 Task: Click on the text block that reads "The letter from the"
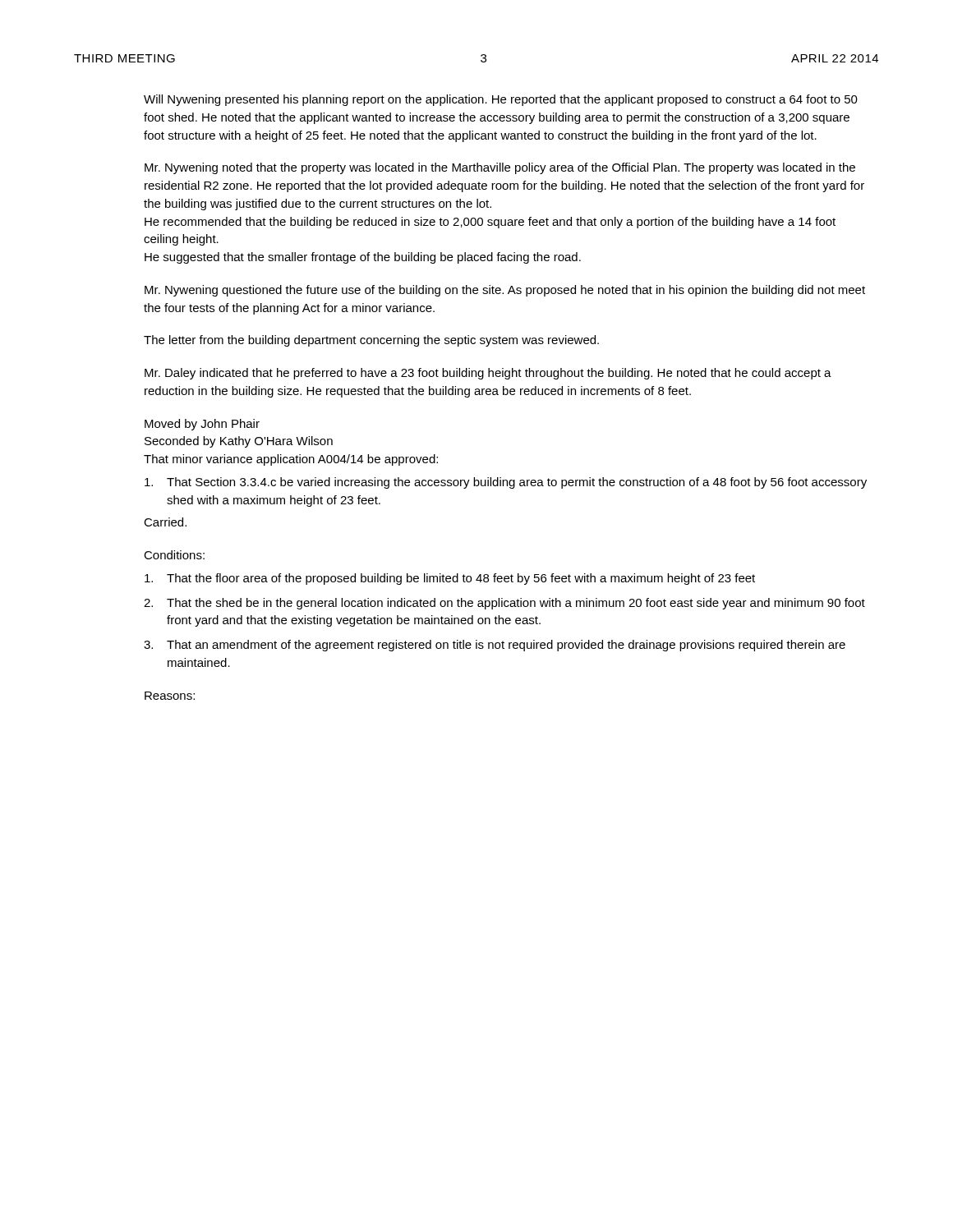pyautogui.click(x=372, y=340)
